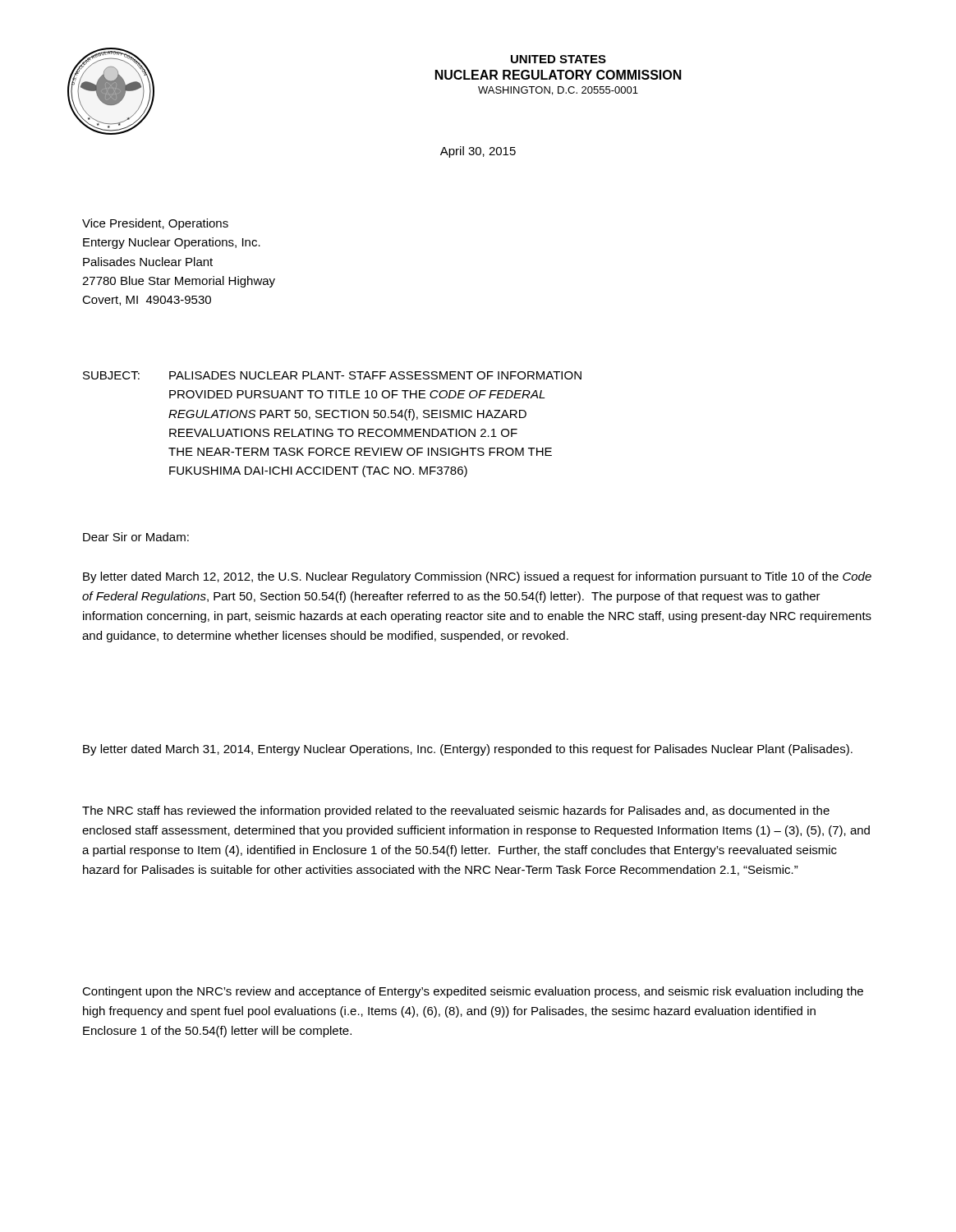Locate the passage starting "The NRC staff has reviewed"
The image size is (956, 1232).
[476, 840]
